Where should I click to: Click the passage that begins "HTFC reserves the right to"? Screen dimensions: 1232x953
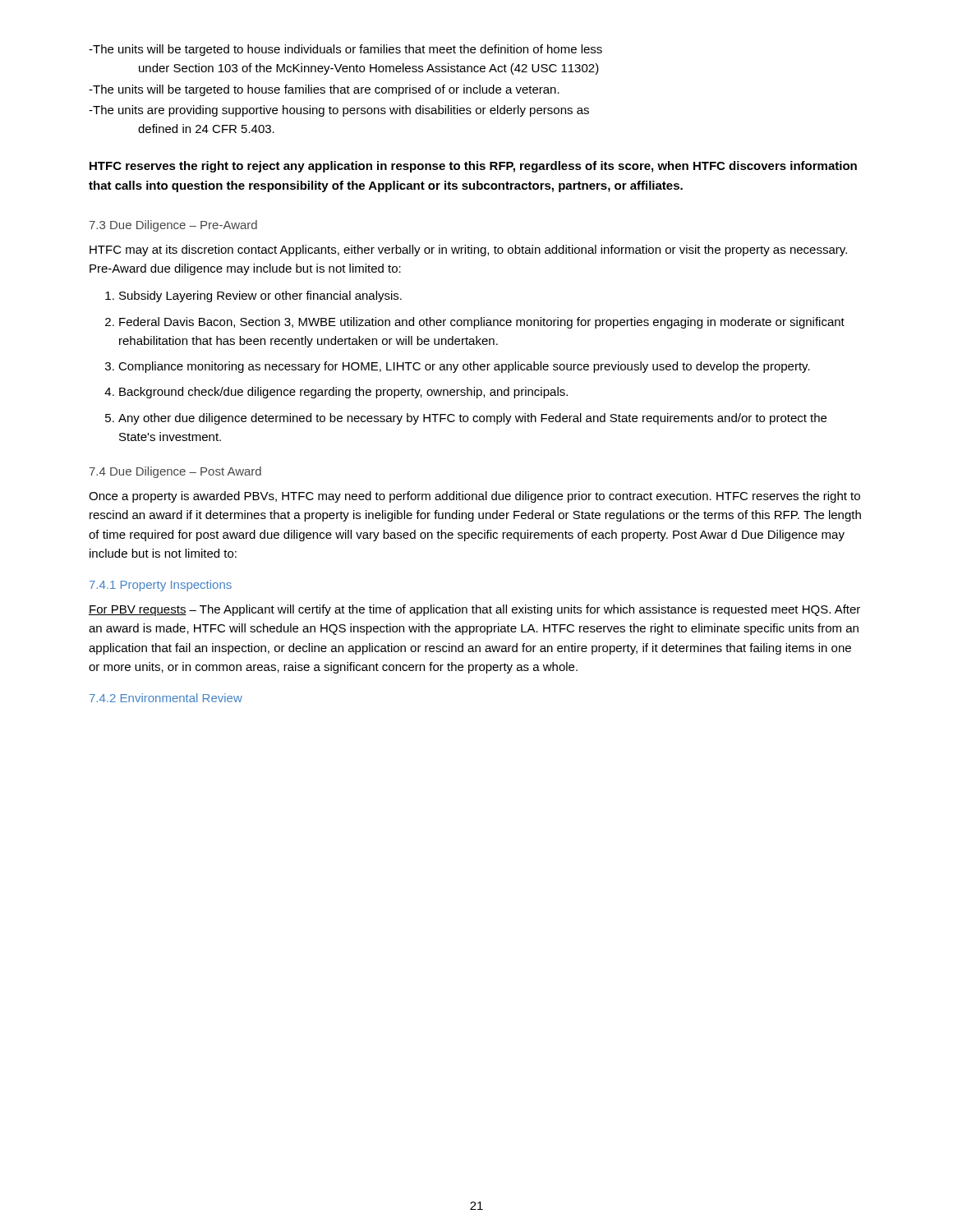pyautogui.click(x=473, y=175)
